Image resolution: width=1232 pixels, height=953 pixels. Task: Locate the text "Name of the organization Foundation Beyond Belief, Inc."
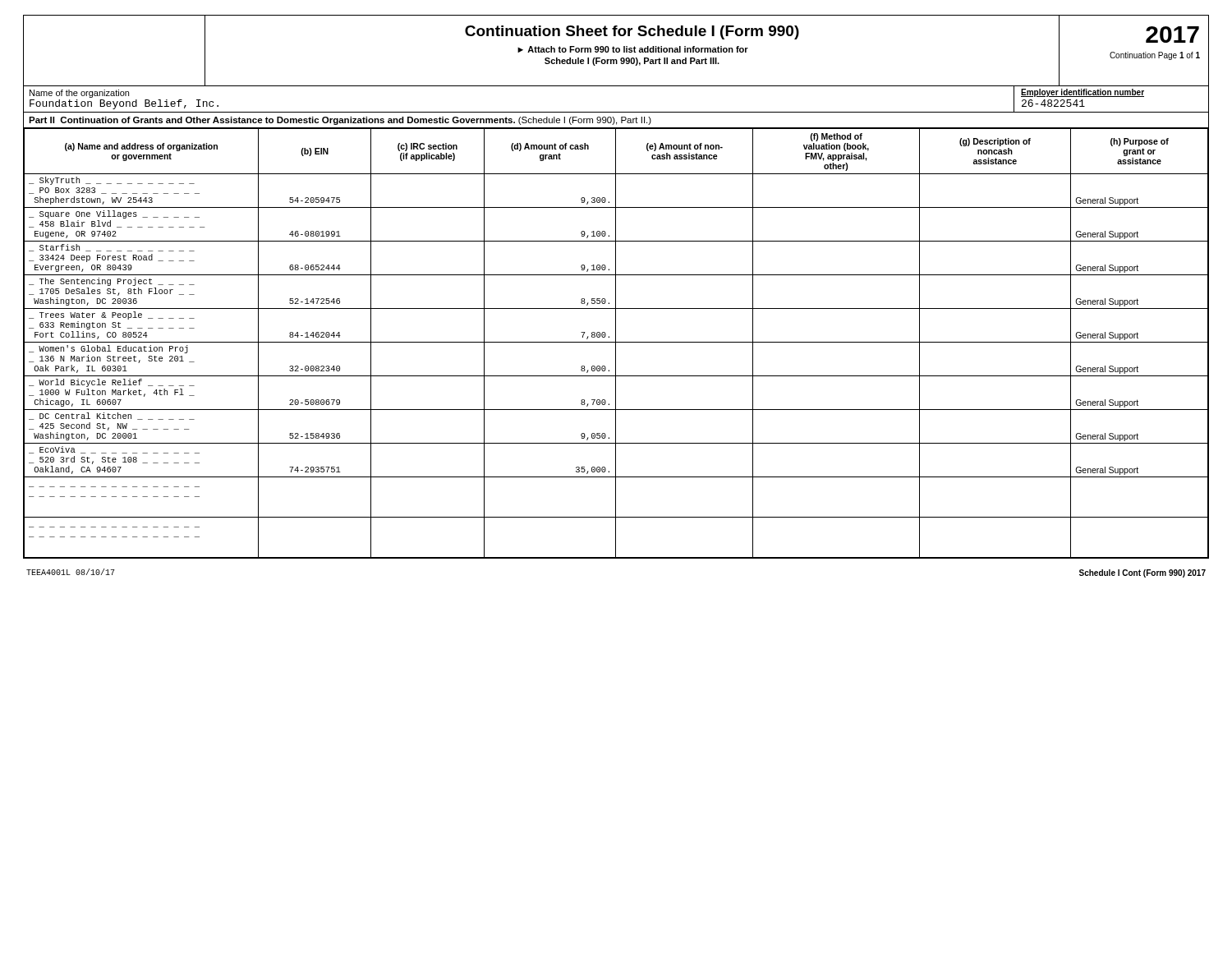[x=125, y=99]
